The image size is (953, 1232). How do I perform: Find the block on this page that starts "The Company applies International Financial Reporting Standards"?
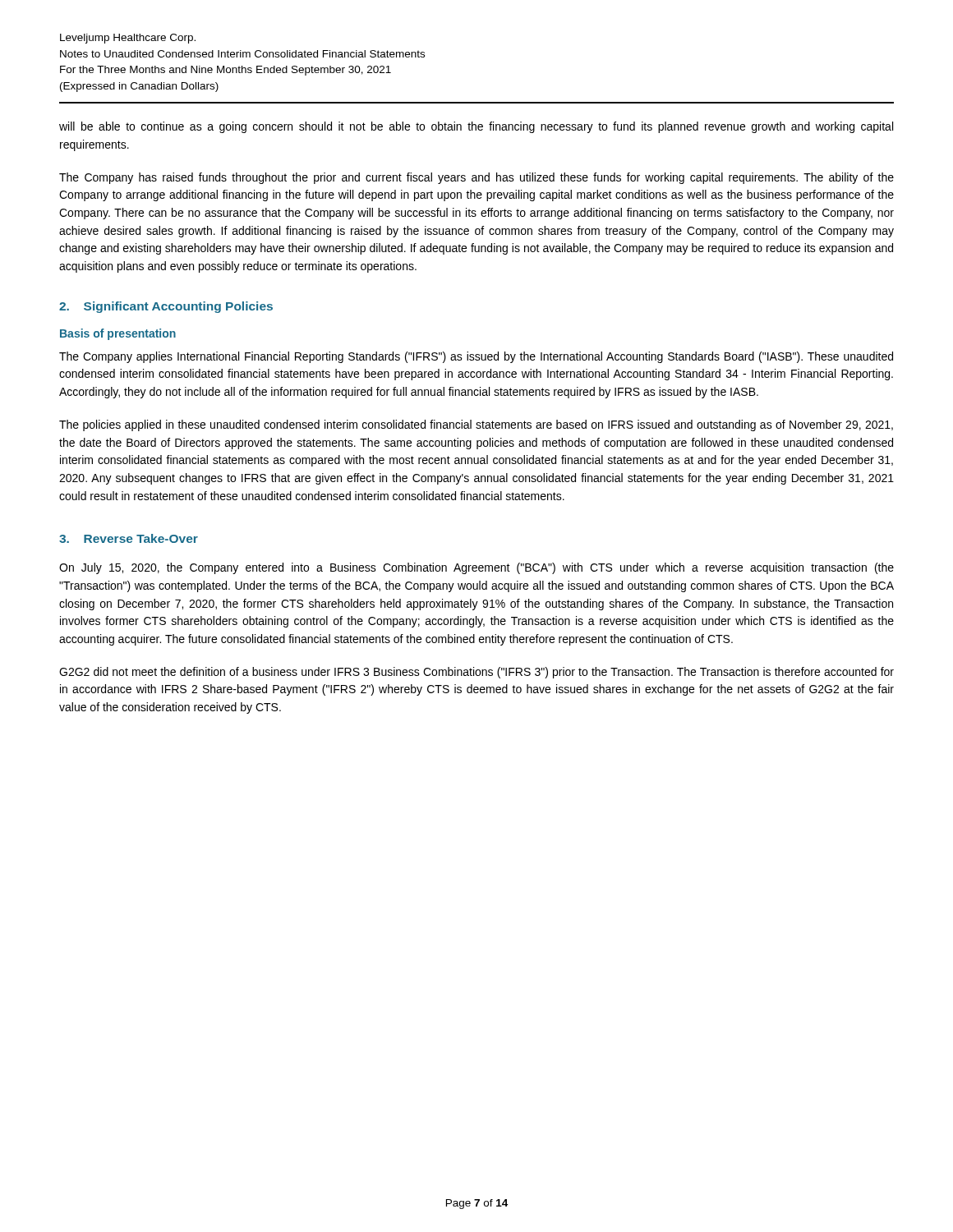point(476,374)
